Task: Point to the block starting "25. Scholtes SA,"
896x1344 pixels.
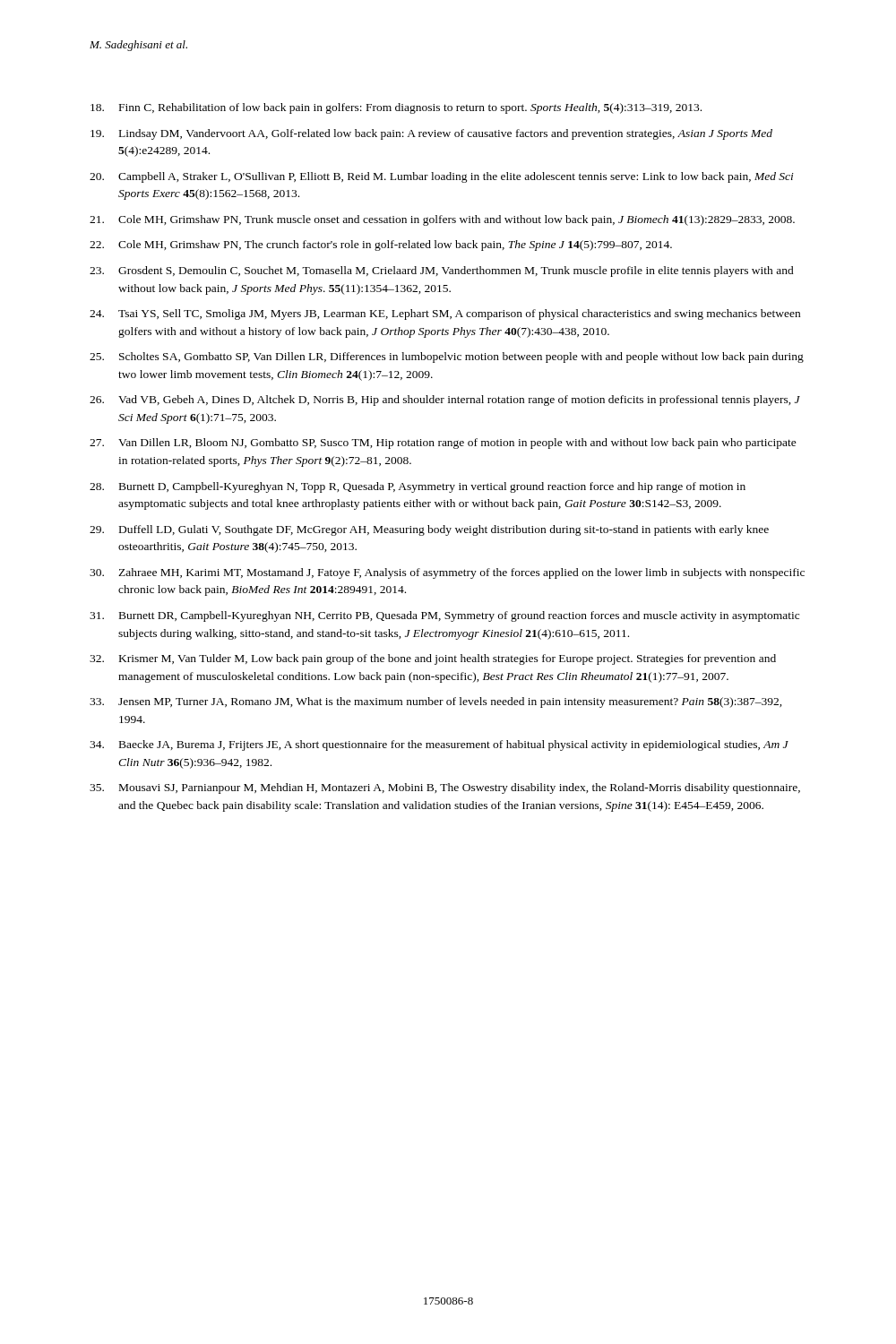Action: click(448, 365)
